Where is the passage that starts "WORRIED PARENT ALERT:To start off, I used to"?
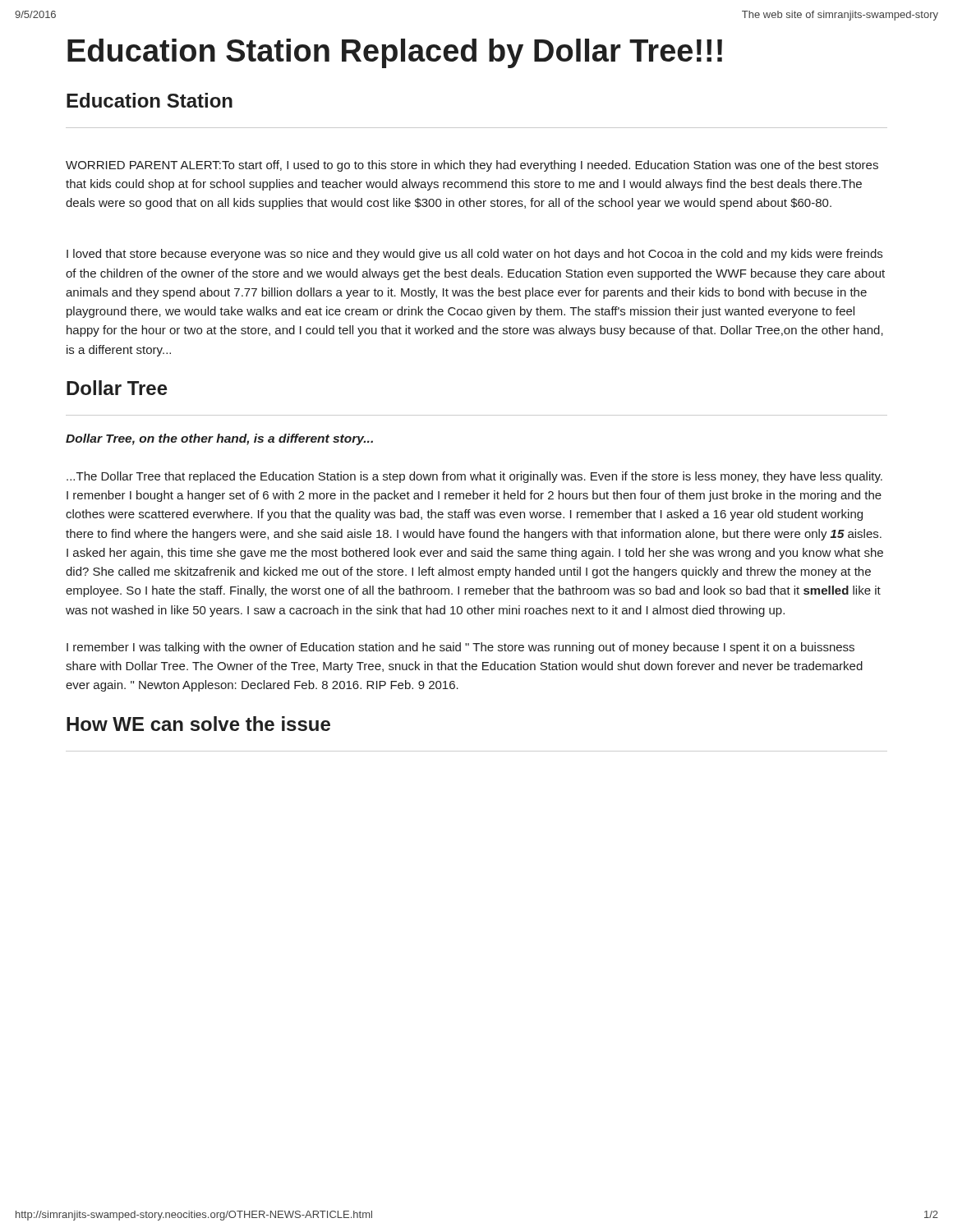Viewport: 953px width, 1232px height. [x=472, y=184]
